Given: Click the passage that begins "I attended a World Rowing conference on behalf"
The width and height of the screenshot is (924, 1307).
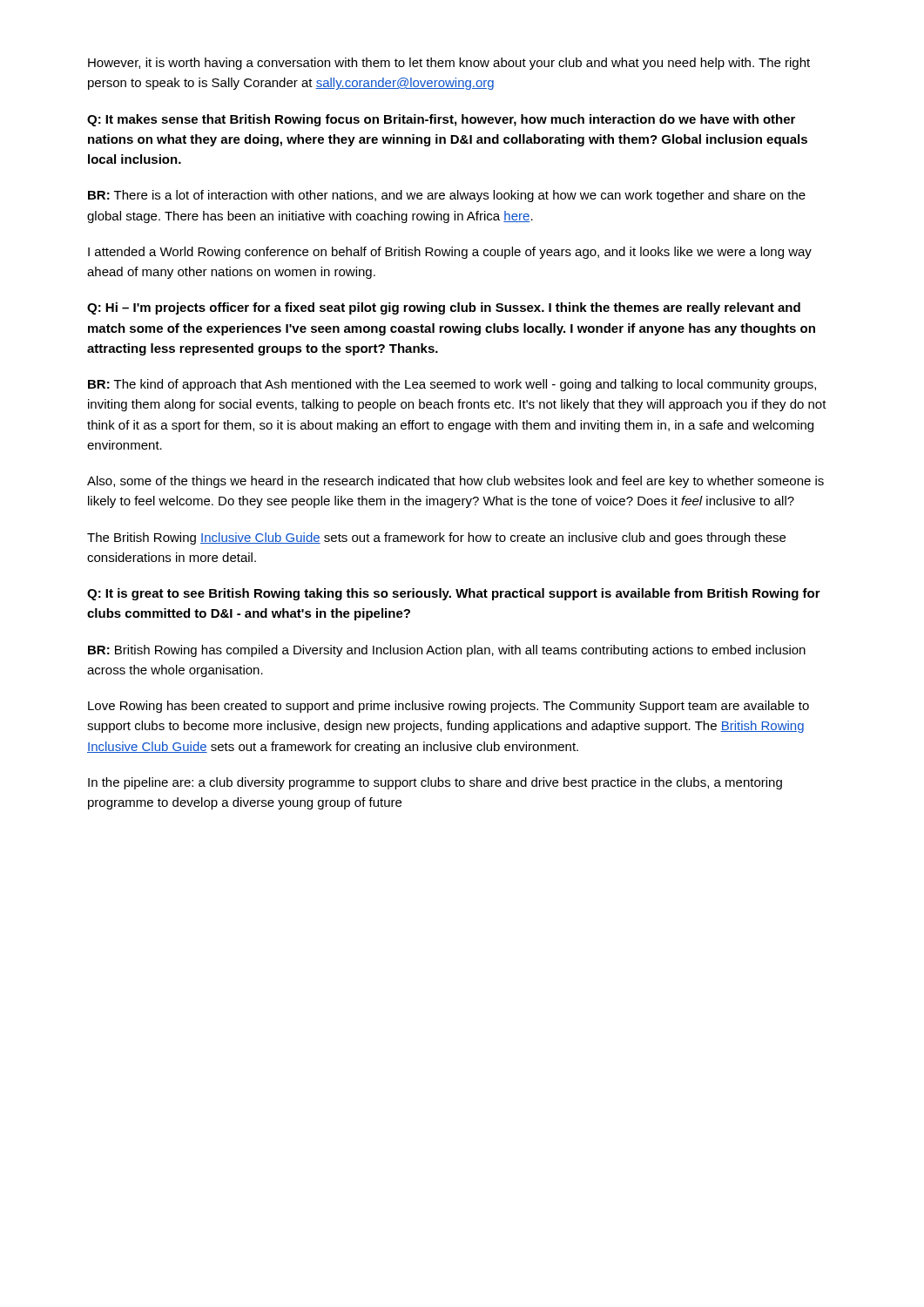Looking at the screenshot, I should (449, 261).
